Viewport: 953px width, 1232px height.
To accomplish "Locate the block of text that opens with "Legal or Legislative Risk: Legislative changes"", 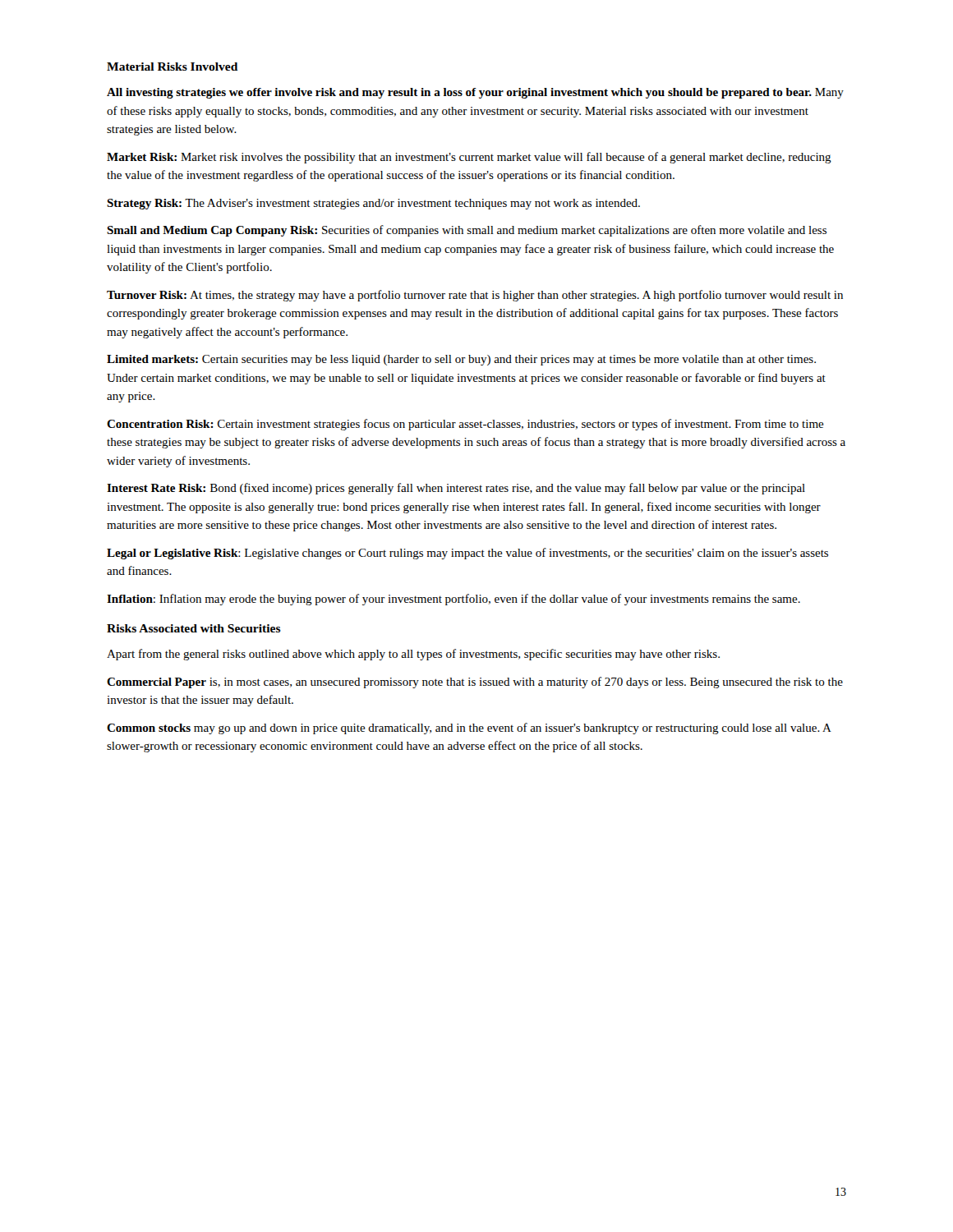I will point(468,562).
